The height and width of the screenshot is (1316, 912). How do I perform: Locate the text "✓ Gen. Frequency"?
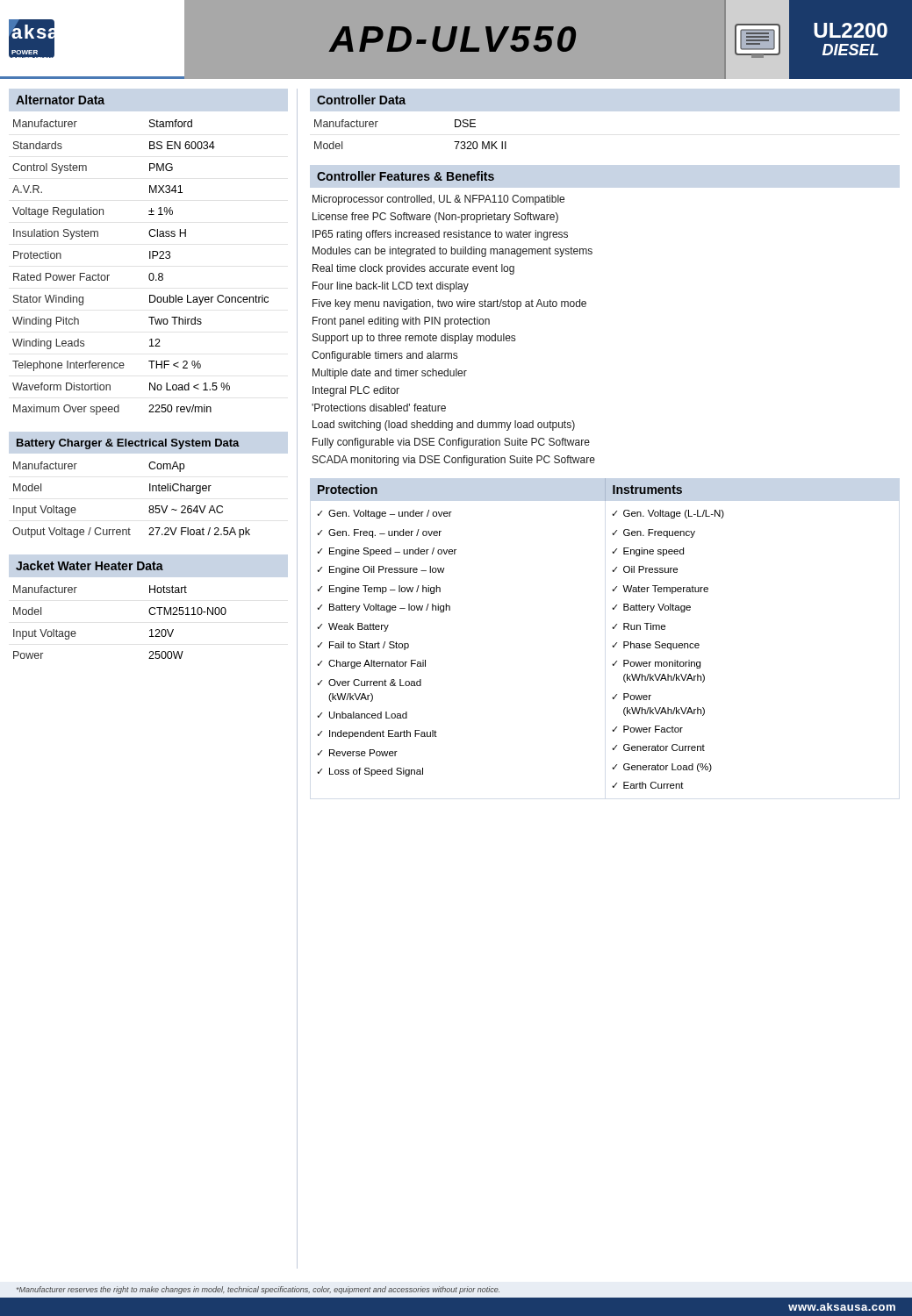click(653, 533)
